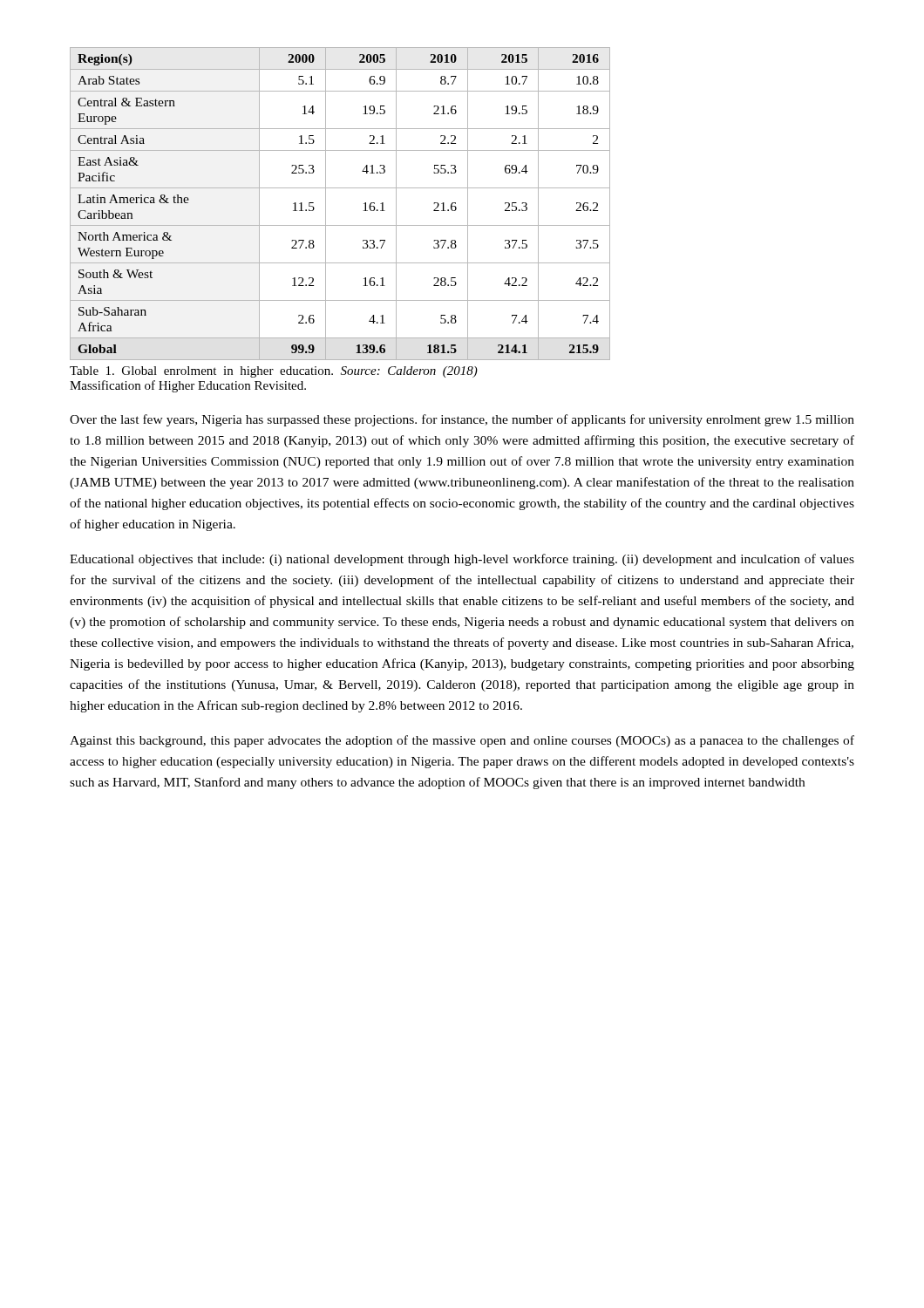Screen dimensions: 1308x924
Task: Locate the text block containing "Against this background, this paper"
Action: tap(462, 761)
